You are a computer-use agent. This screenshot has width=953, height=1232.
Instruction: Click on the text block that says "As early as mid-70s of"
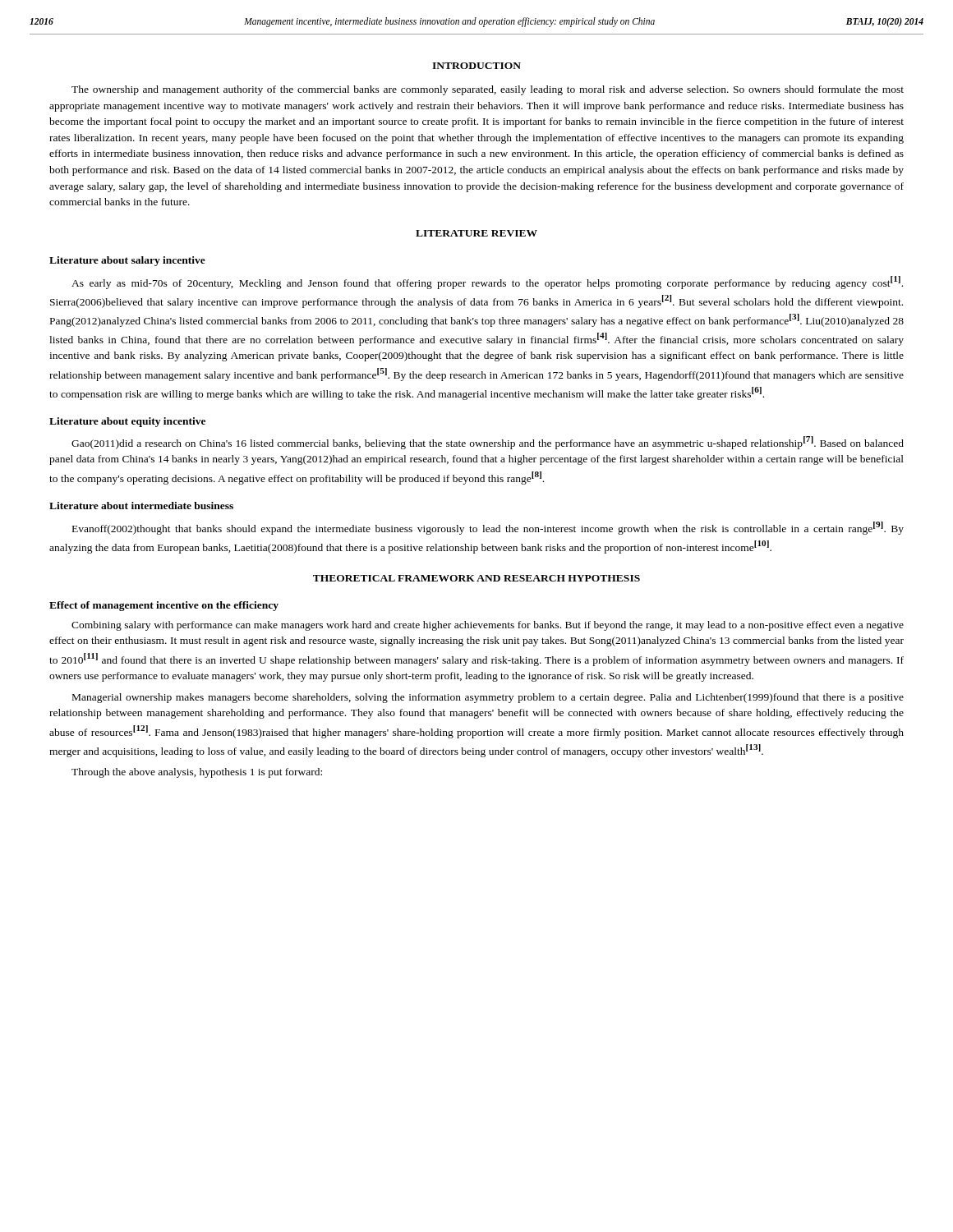(476, 336)
